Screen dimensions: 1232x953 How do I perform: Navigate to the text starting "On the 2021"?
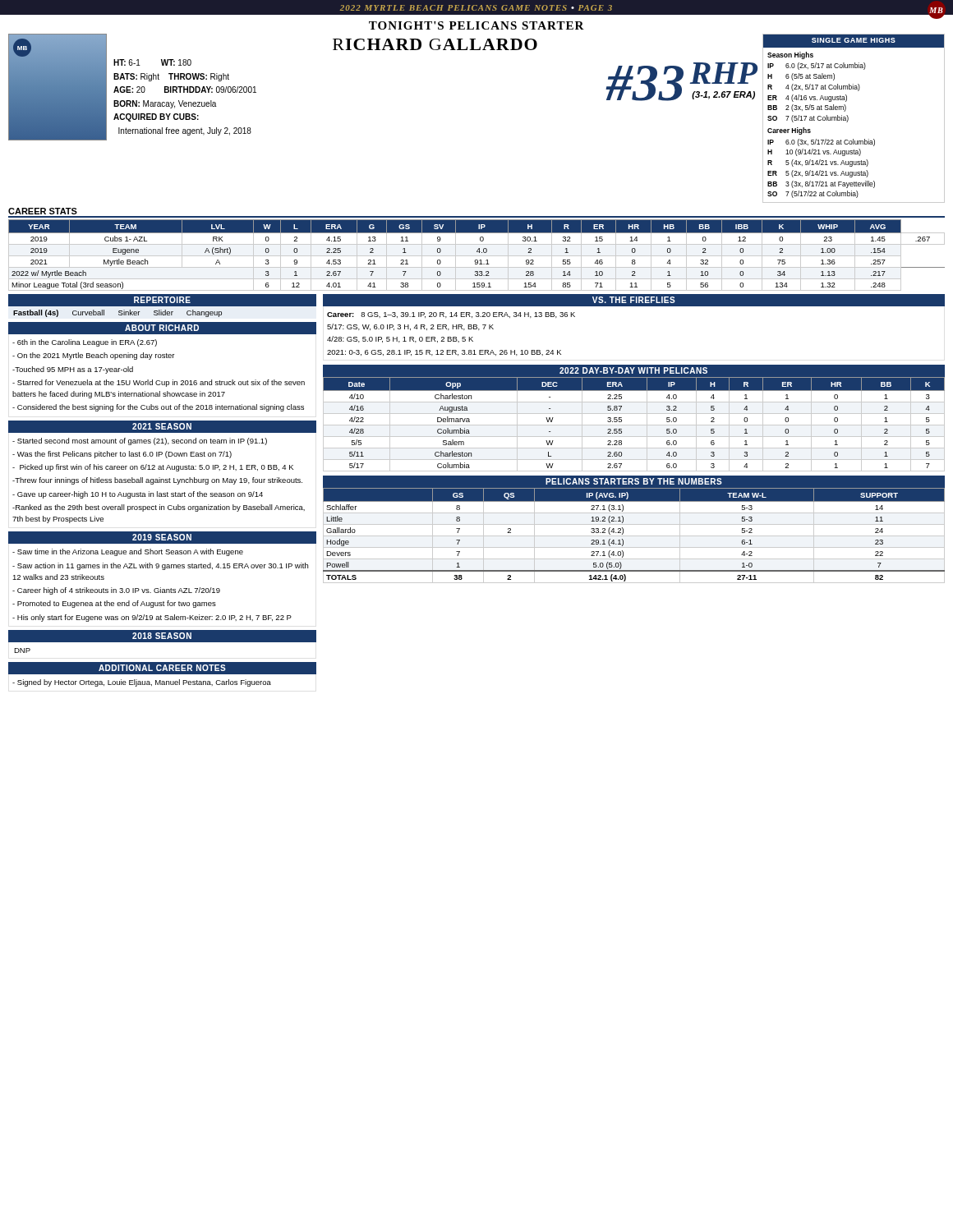pos(93,355)
